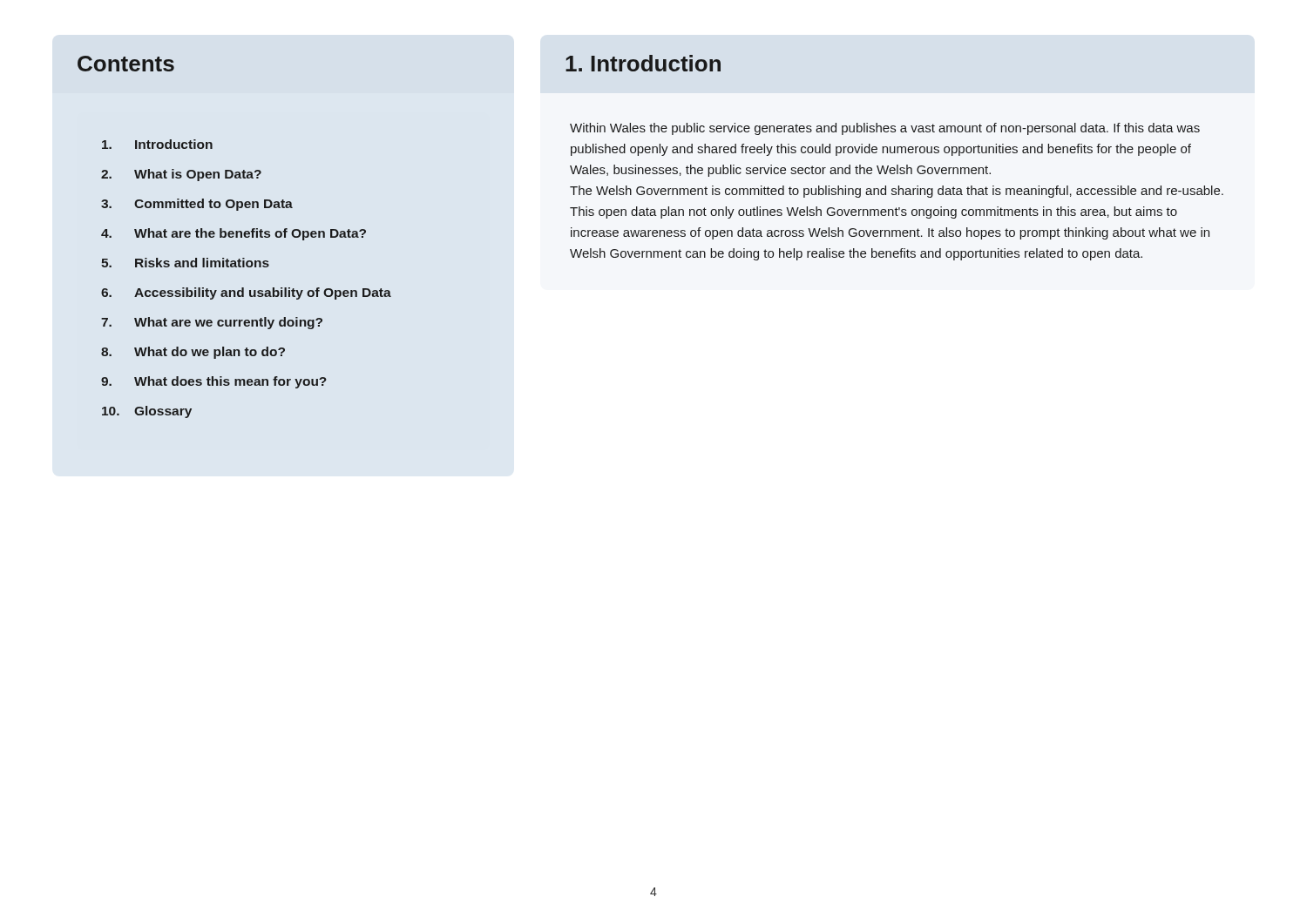
Task: Locate the list item that reads "3. Committed to Open"
Action: [197, 204]
